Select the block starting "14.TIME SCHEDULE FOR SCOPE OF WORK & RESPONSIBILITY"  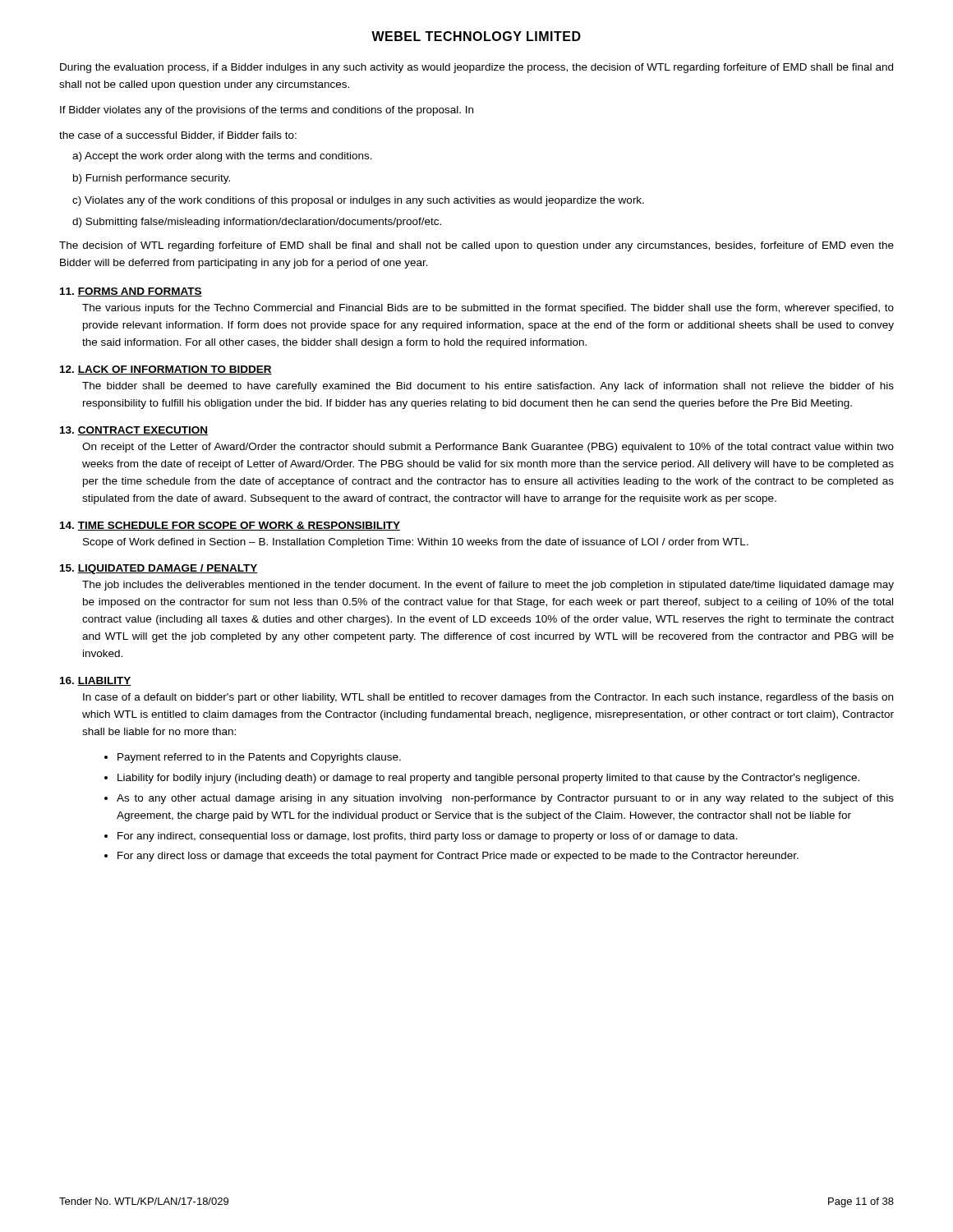[x=230, y=525]
